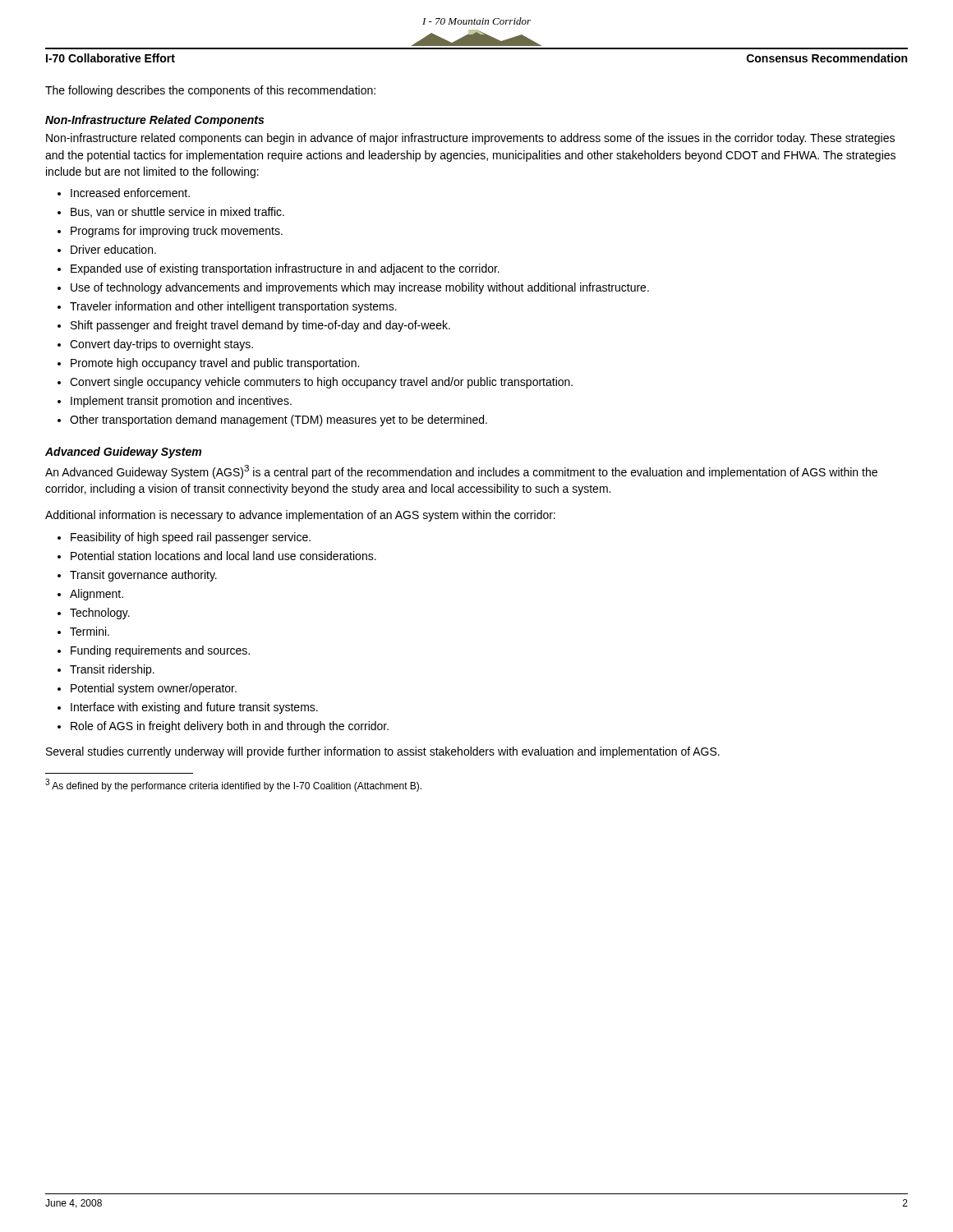Click on the text block starting "Interface with existing and"
The height and width of the screenshot is (1232, 953).
[x=194, y=707]
